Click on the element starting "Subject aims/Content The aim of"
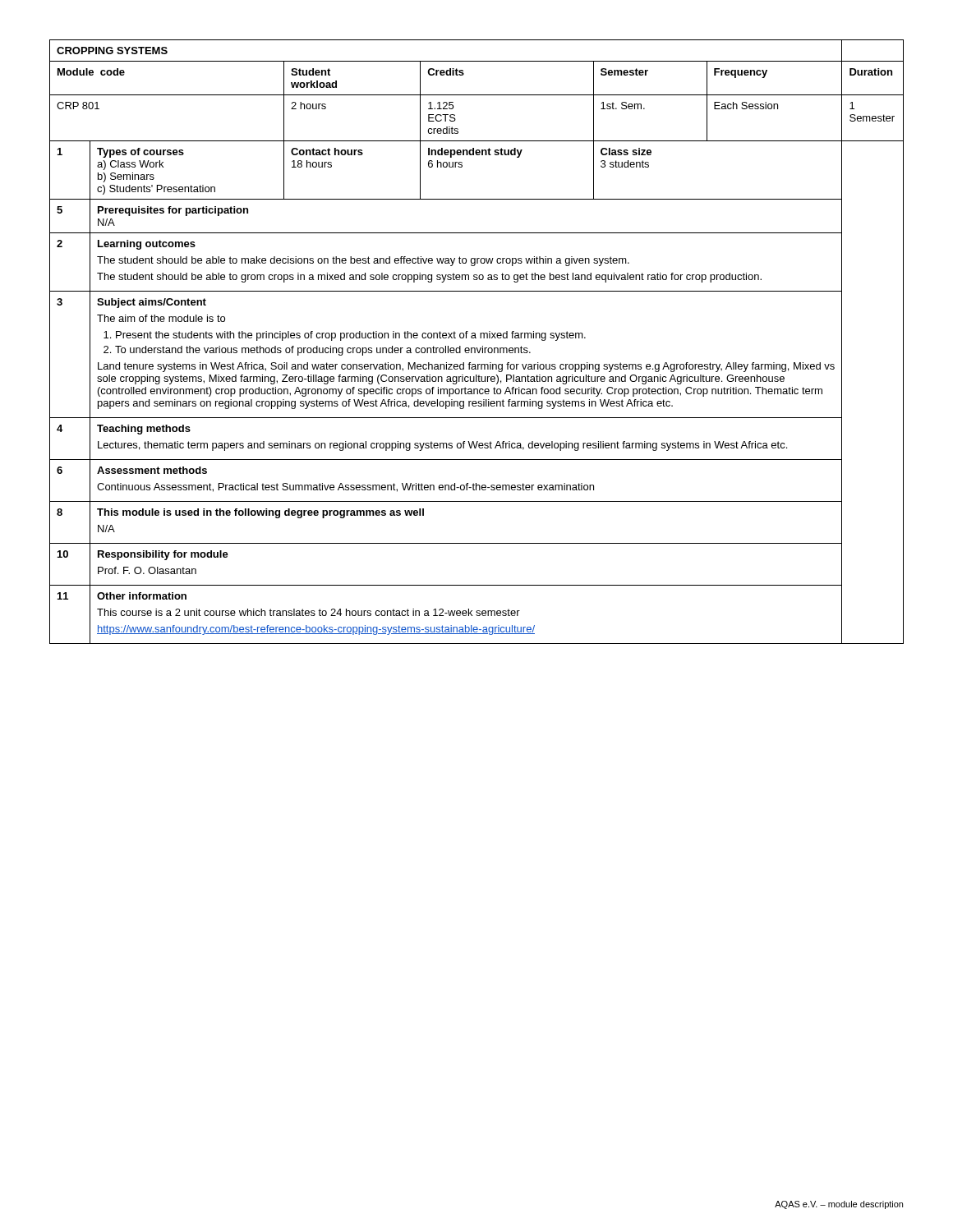Screen dimensions: 1232x953 (466, 352)
